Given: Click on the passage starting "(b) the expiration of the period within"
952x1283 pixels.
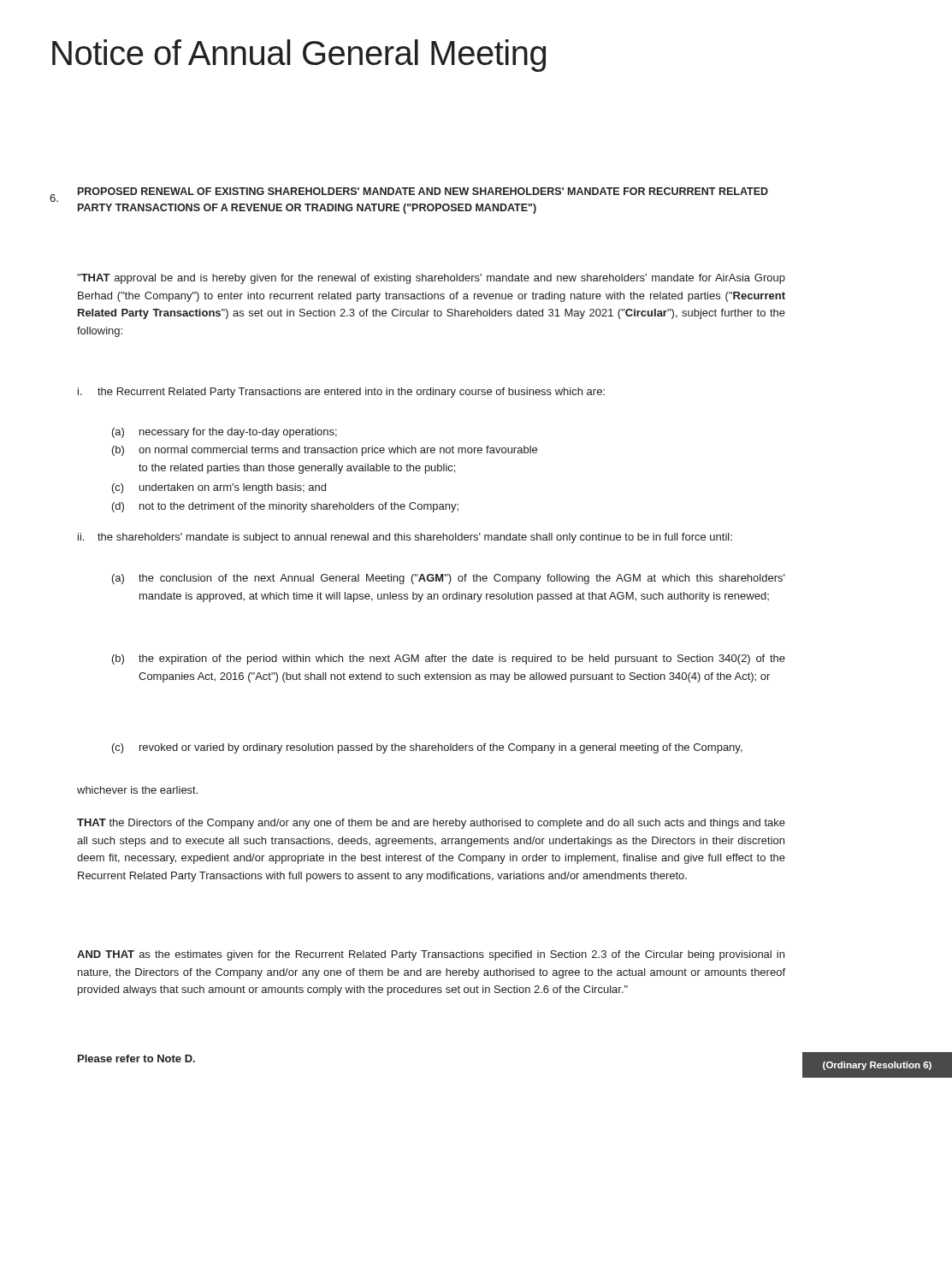Looking at the screenshot, I should (x=448, y=668).
